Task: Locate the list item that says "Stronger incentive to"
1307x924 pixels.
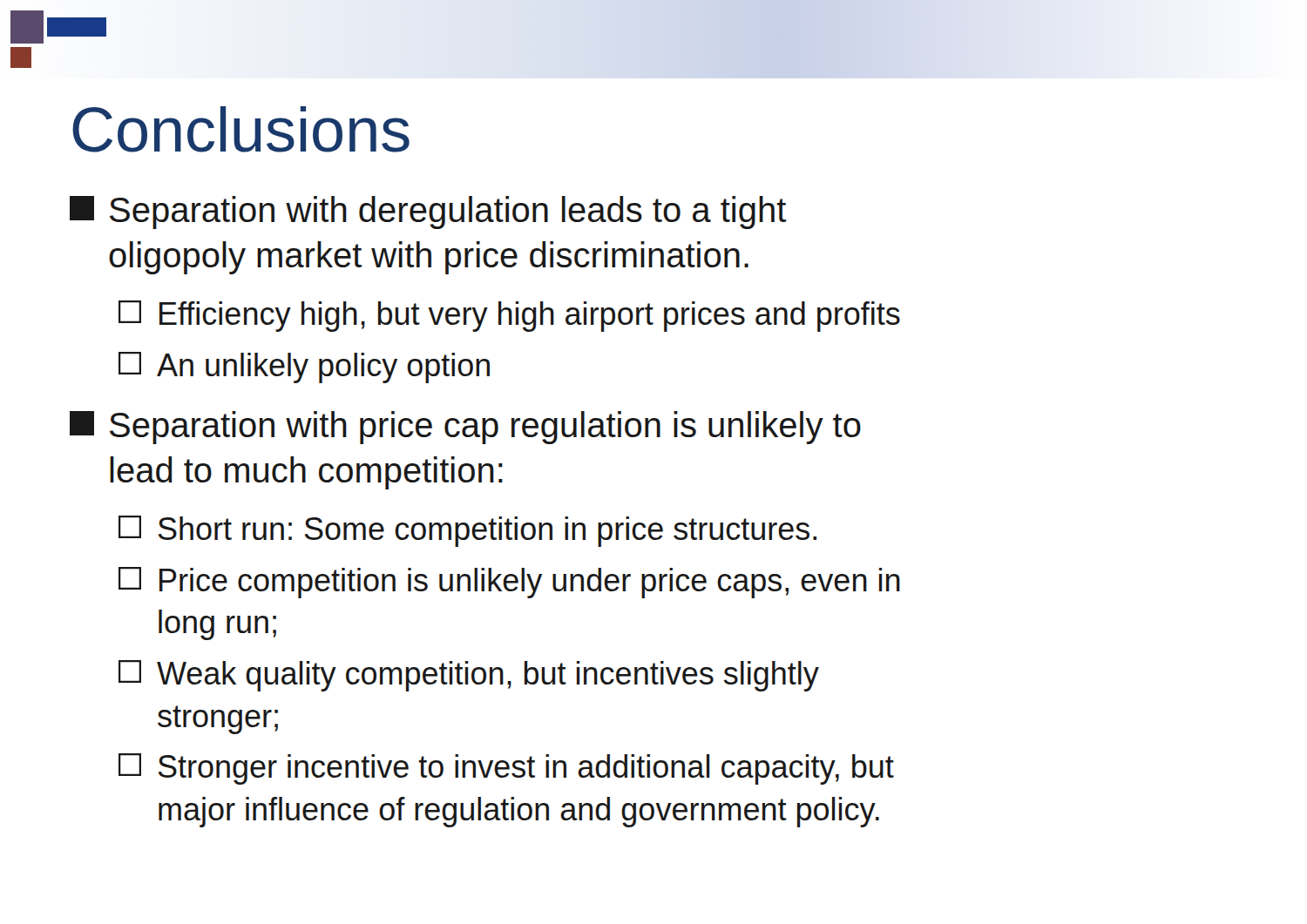Action: [506, 789]
